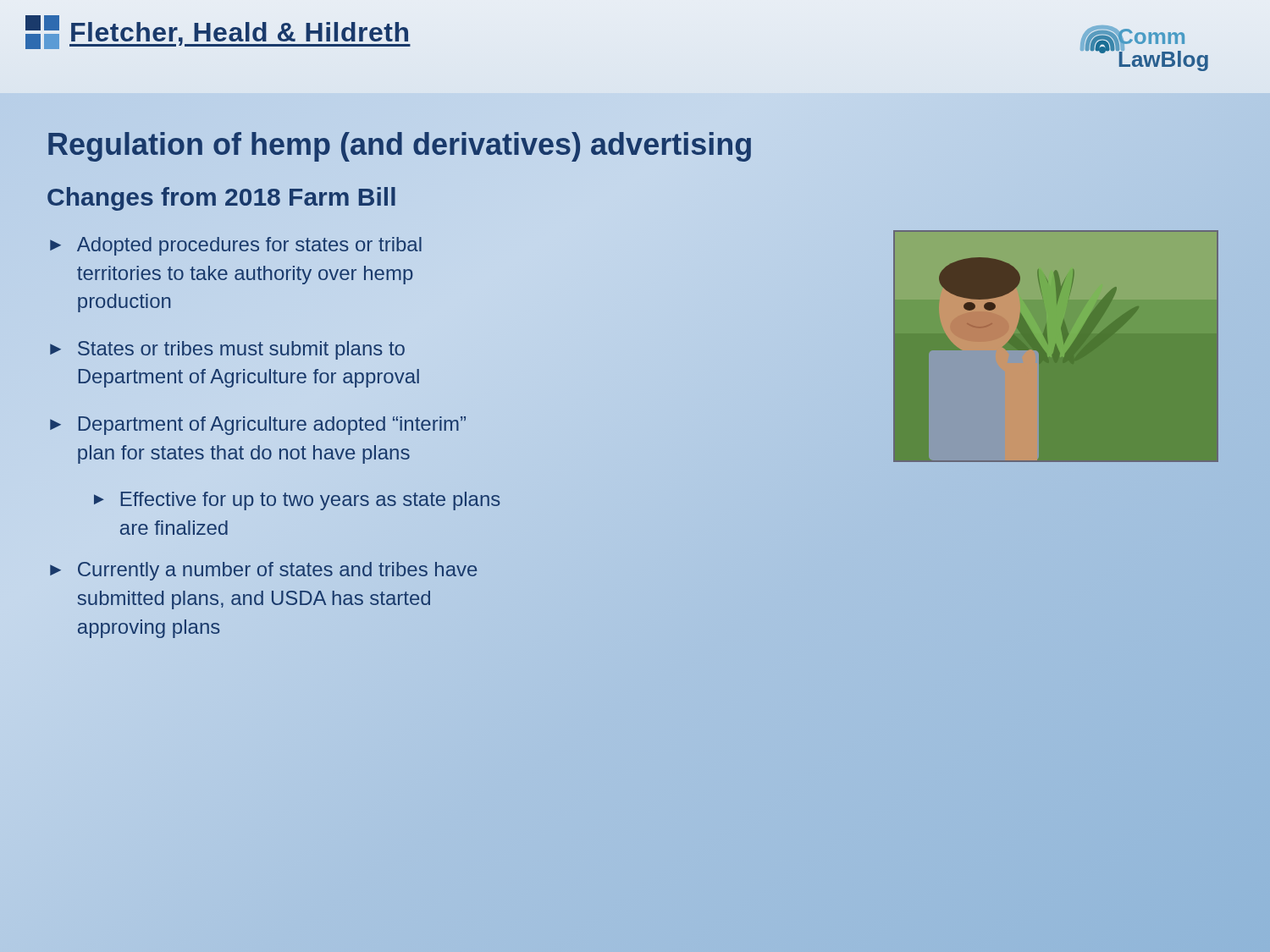Click on the region starting "► Adopted procedures for states or tribalterritories"
This screenshot has height=952, width=1270.
(x=235, y=273)
